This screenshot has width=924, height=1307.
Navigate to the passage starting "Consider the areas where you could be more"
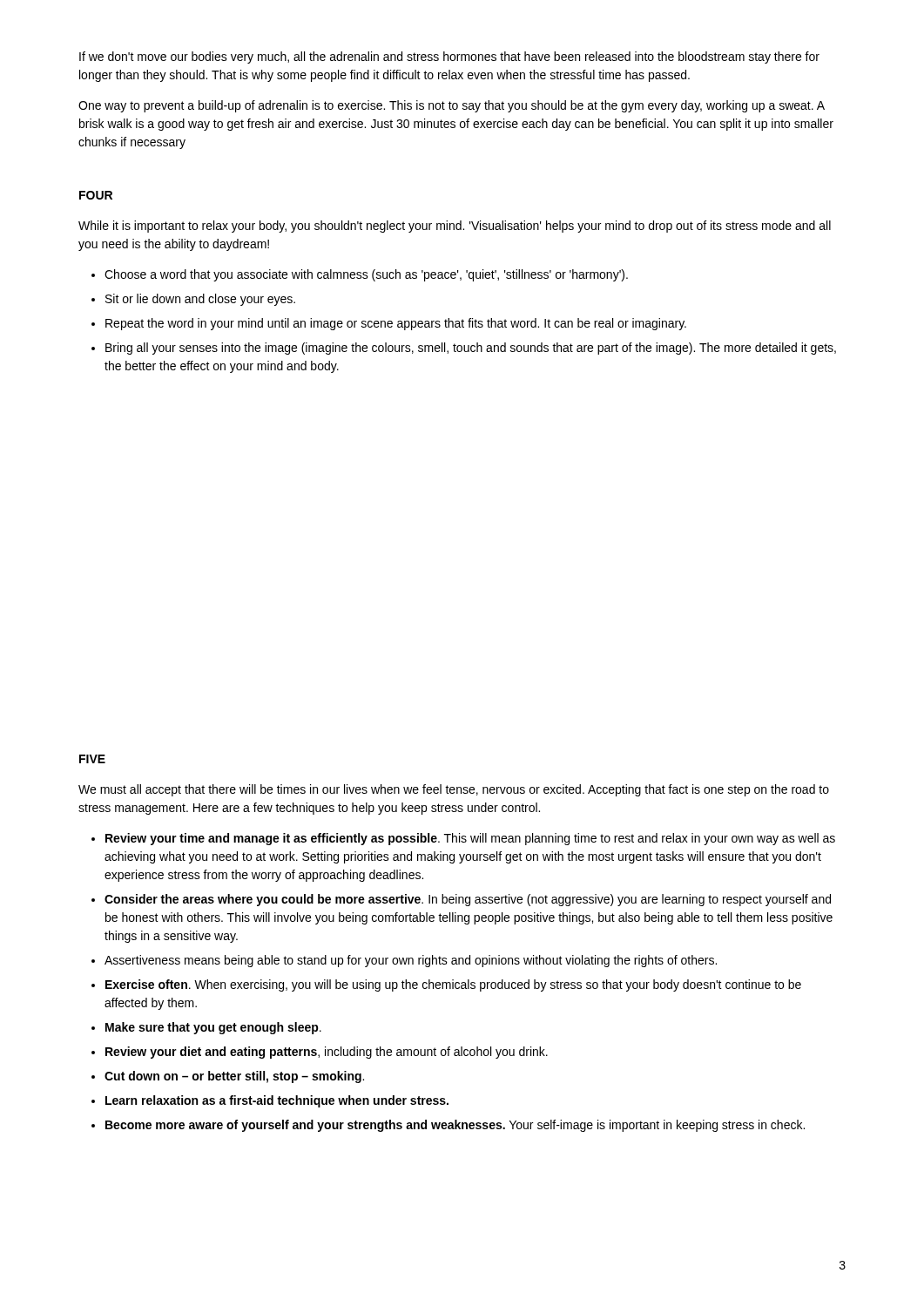475,918
